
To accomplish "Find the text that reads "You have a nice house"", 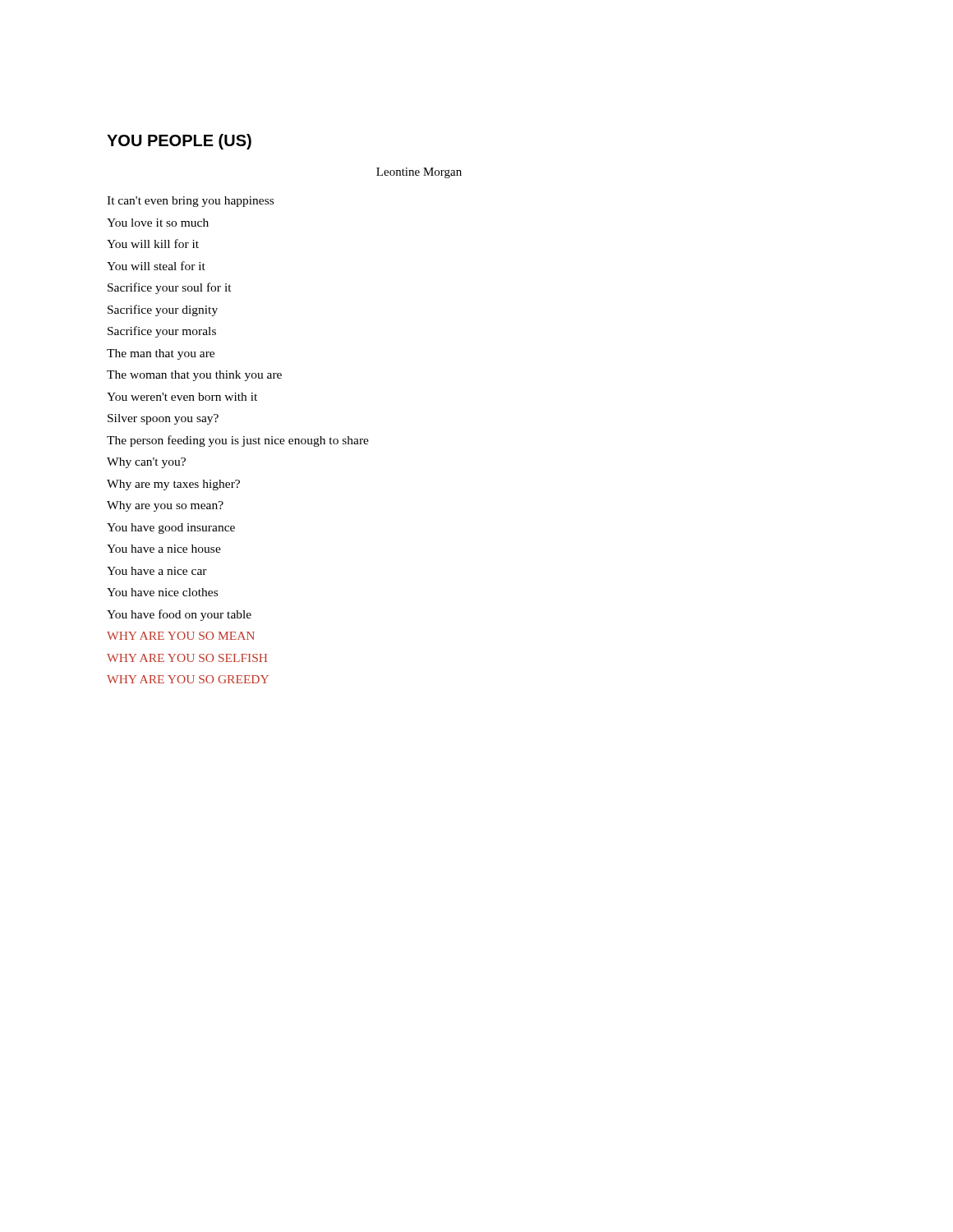I will pyautogui.click(x=164, y=548).
